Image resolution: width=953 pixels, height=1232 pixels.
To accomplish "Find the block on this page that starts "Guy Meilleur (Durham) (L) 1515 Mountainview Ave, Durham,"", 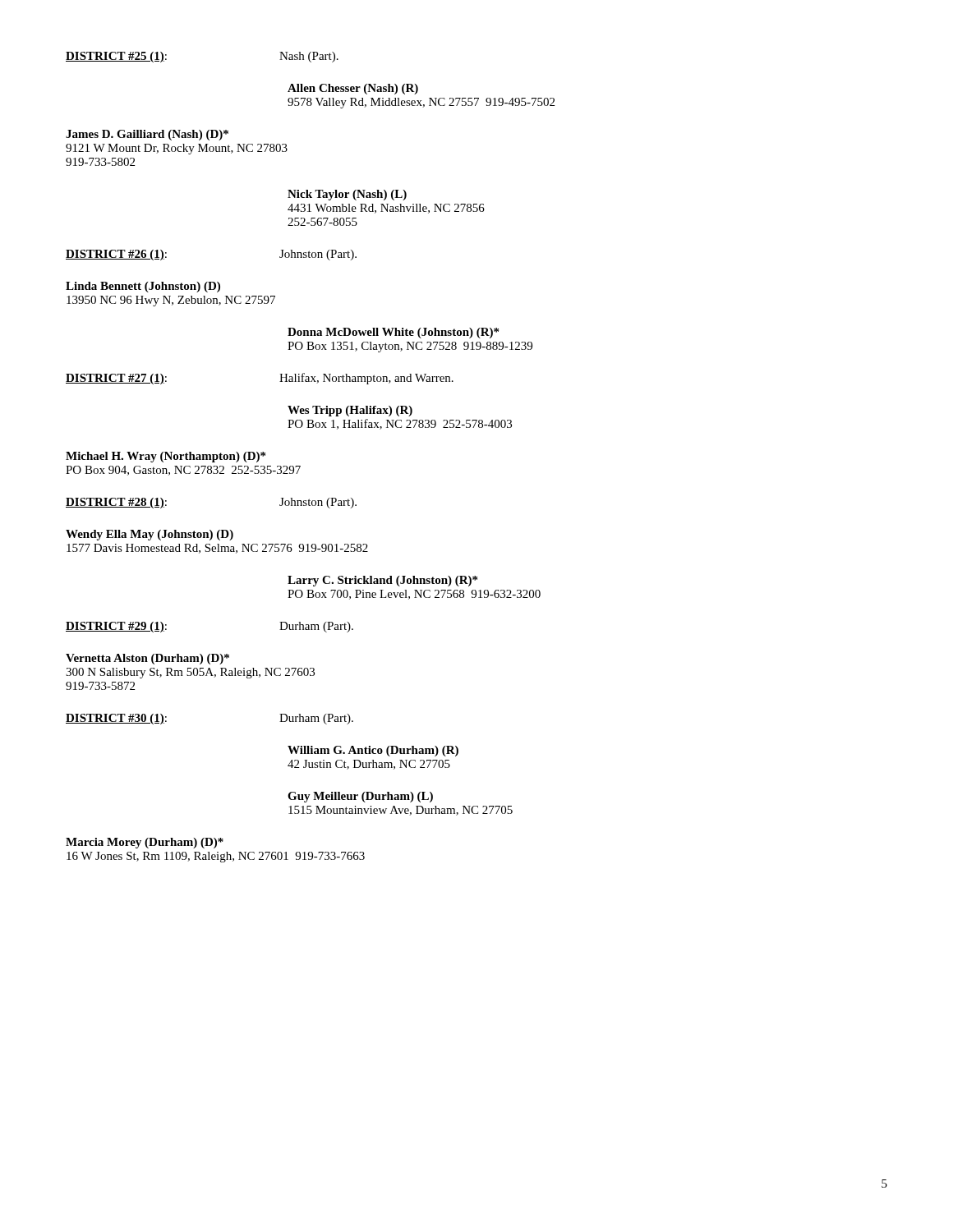I will point(360,797).
